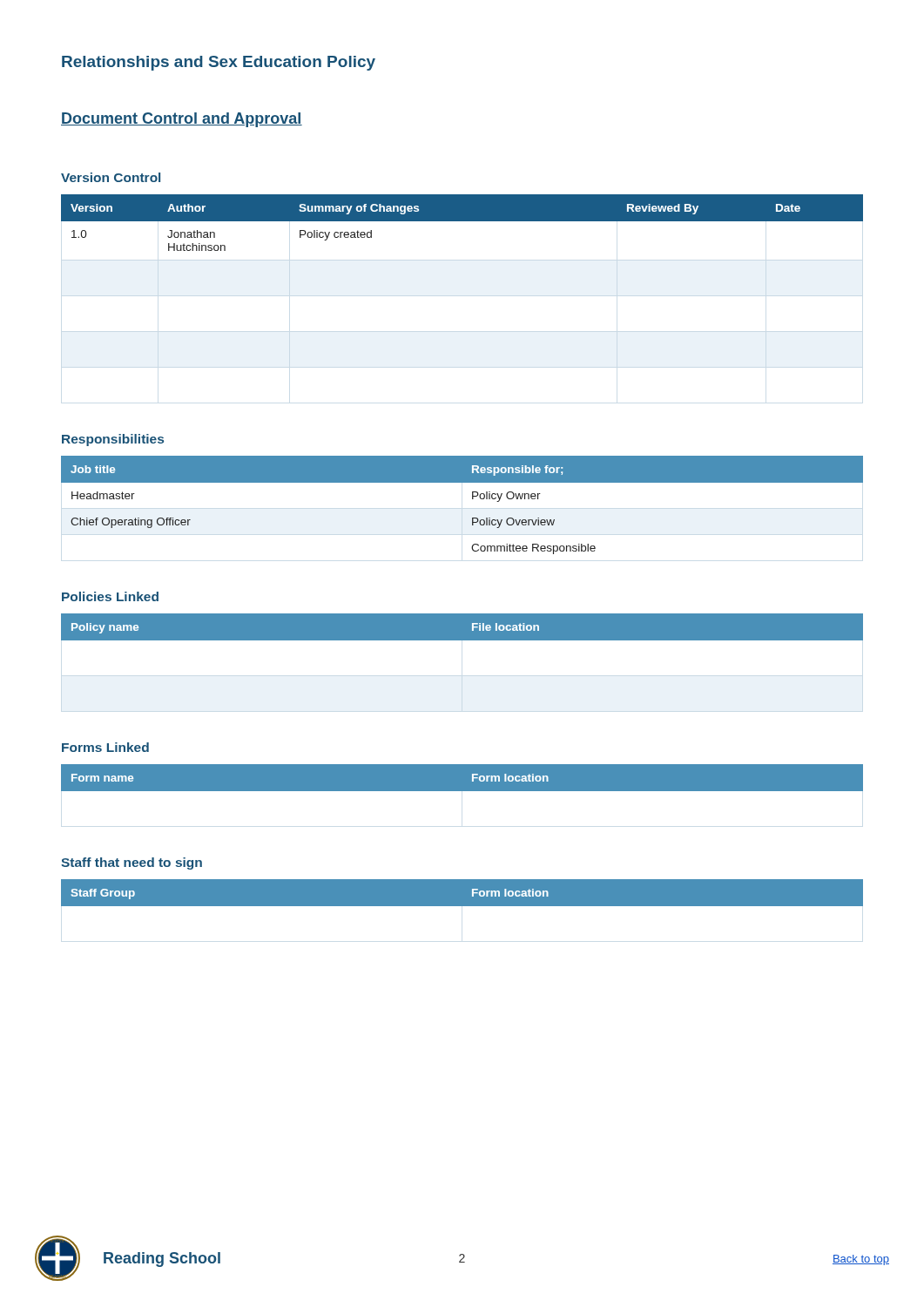Screen dimensions: 1307x924
Task: Select the table that reads "File location"
Action: point(462,663)
